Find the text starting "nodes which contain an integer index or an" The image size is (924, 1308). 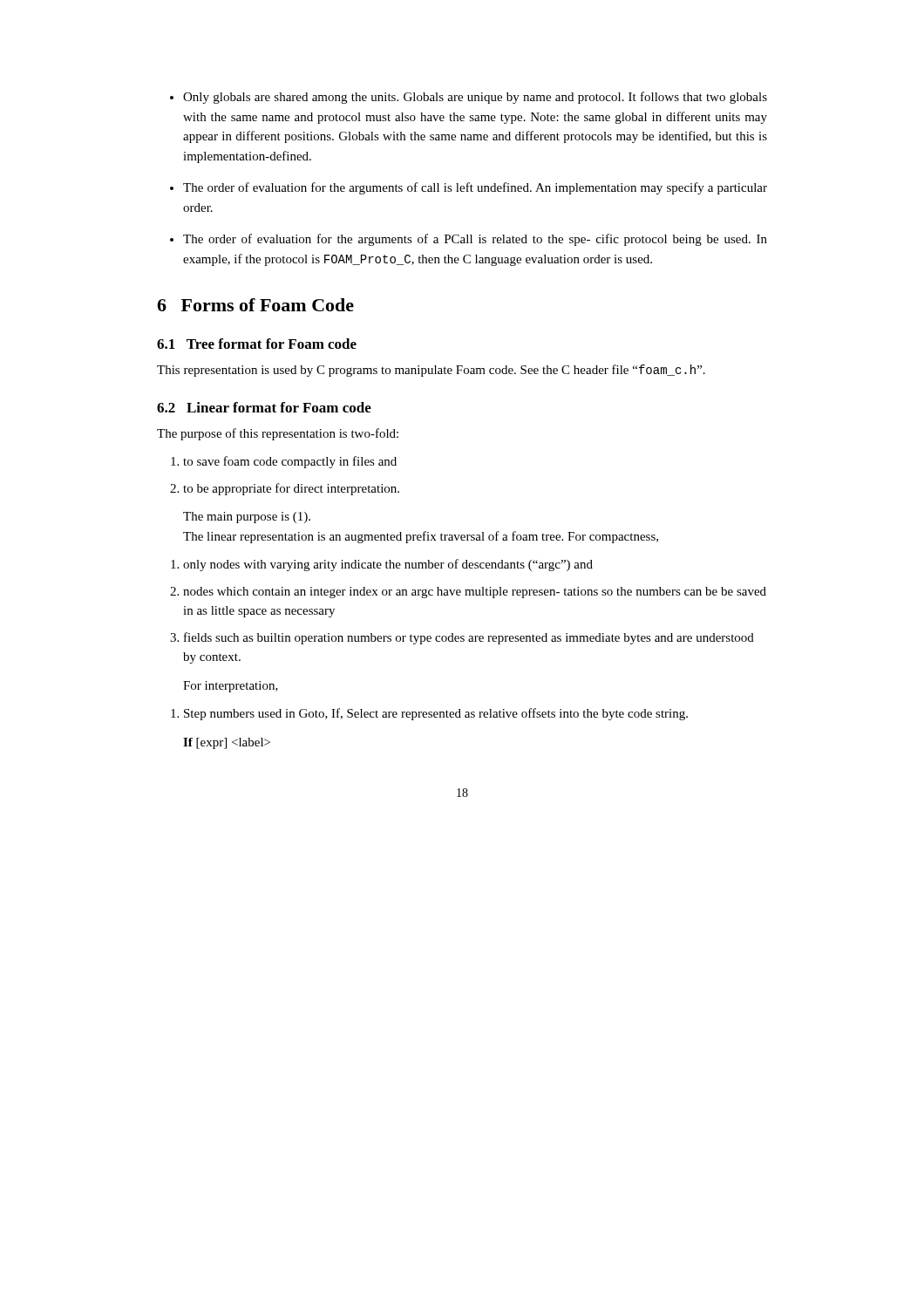click(475, 601)
